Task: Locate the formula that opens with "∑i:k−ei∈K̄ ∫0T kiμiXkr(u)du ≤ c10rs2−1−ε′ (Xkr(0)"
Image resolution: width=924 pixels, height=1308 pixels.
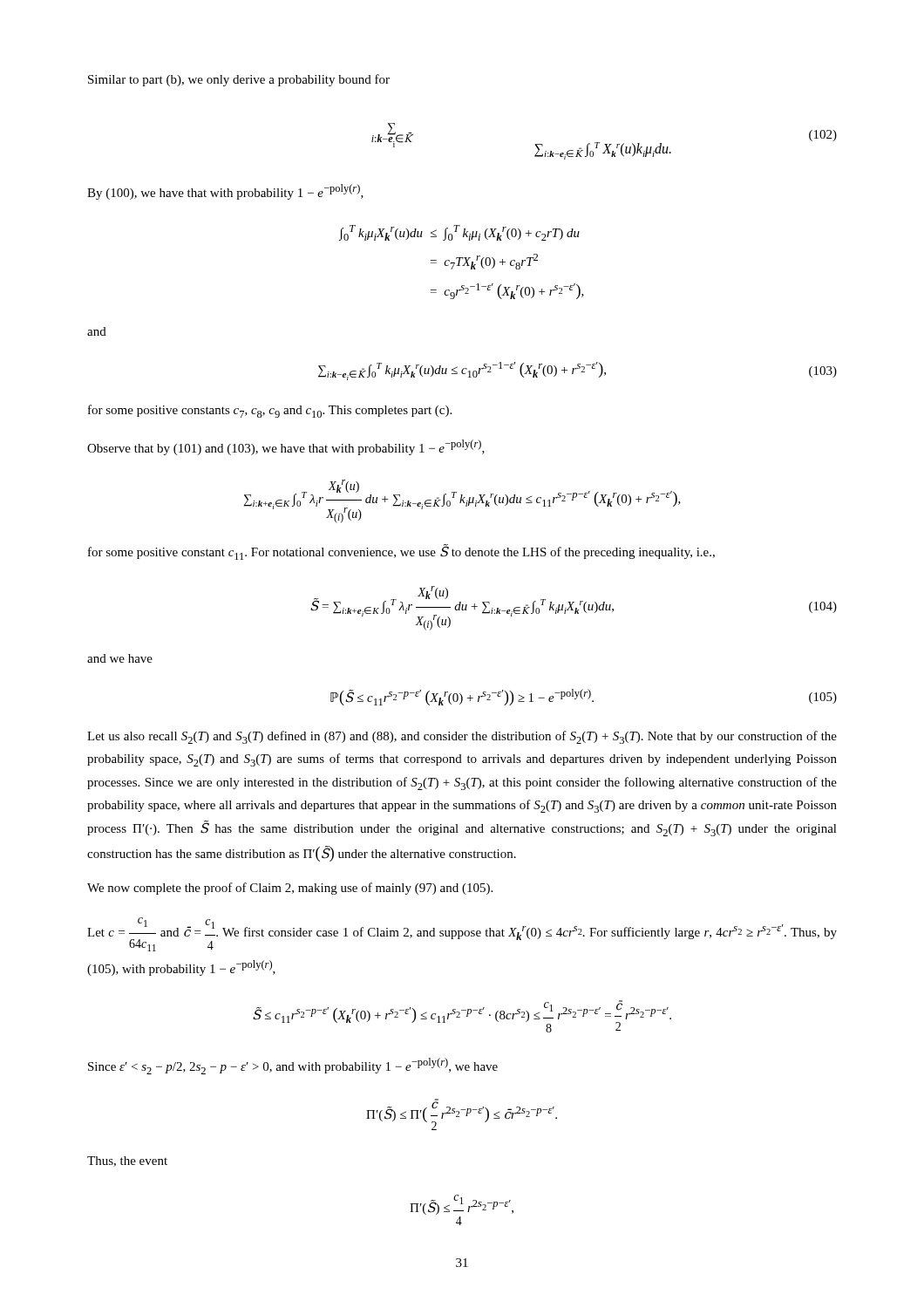Action: pos(577,371)
